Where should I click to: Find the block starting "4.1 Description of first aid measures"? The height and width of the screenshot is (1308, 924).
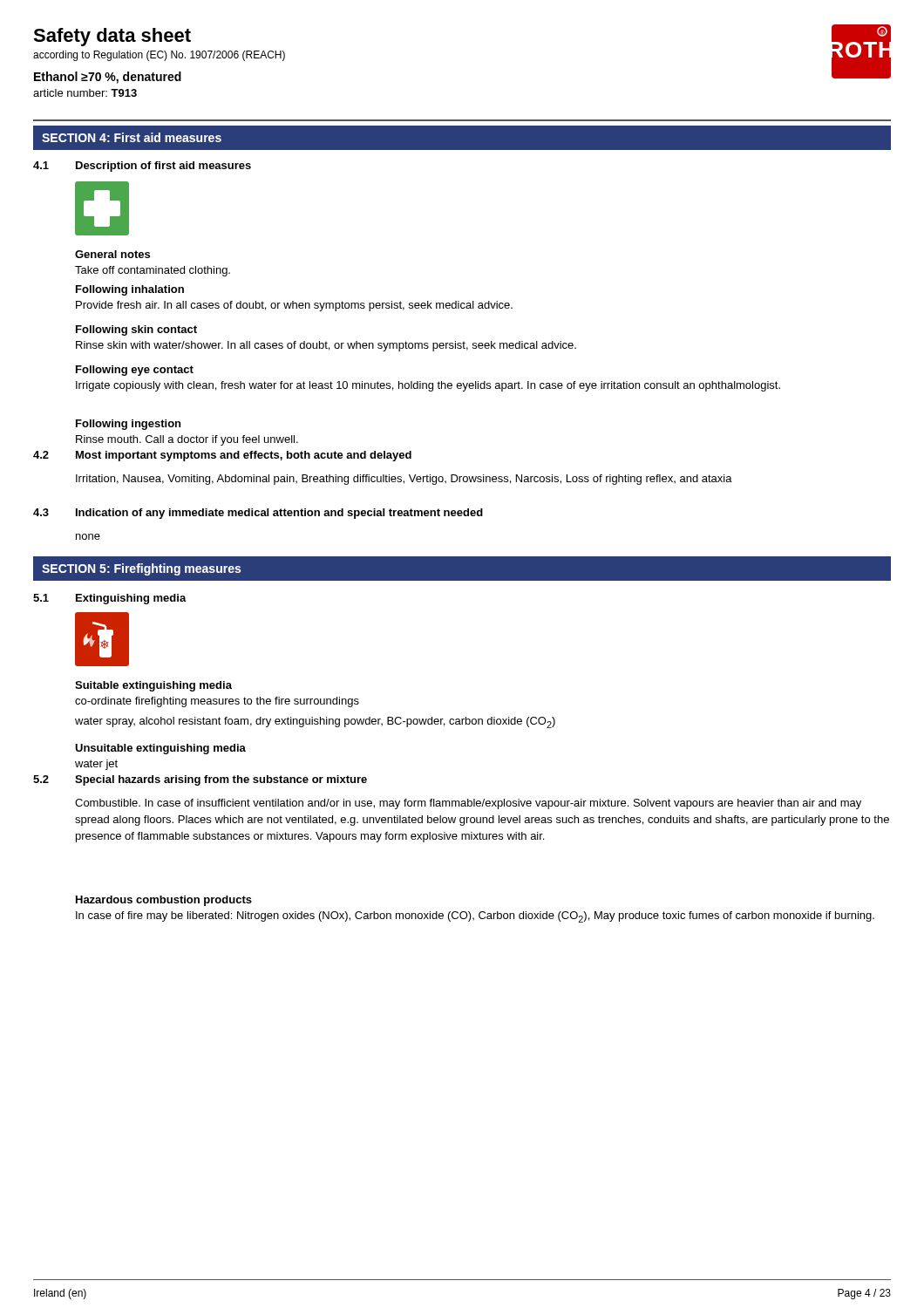point(142,165)
